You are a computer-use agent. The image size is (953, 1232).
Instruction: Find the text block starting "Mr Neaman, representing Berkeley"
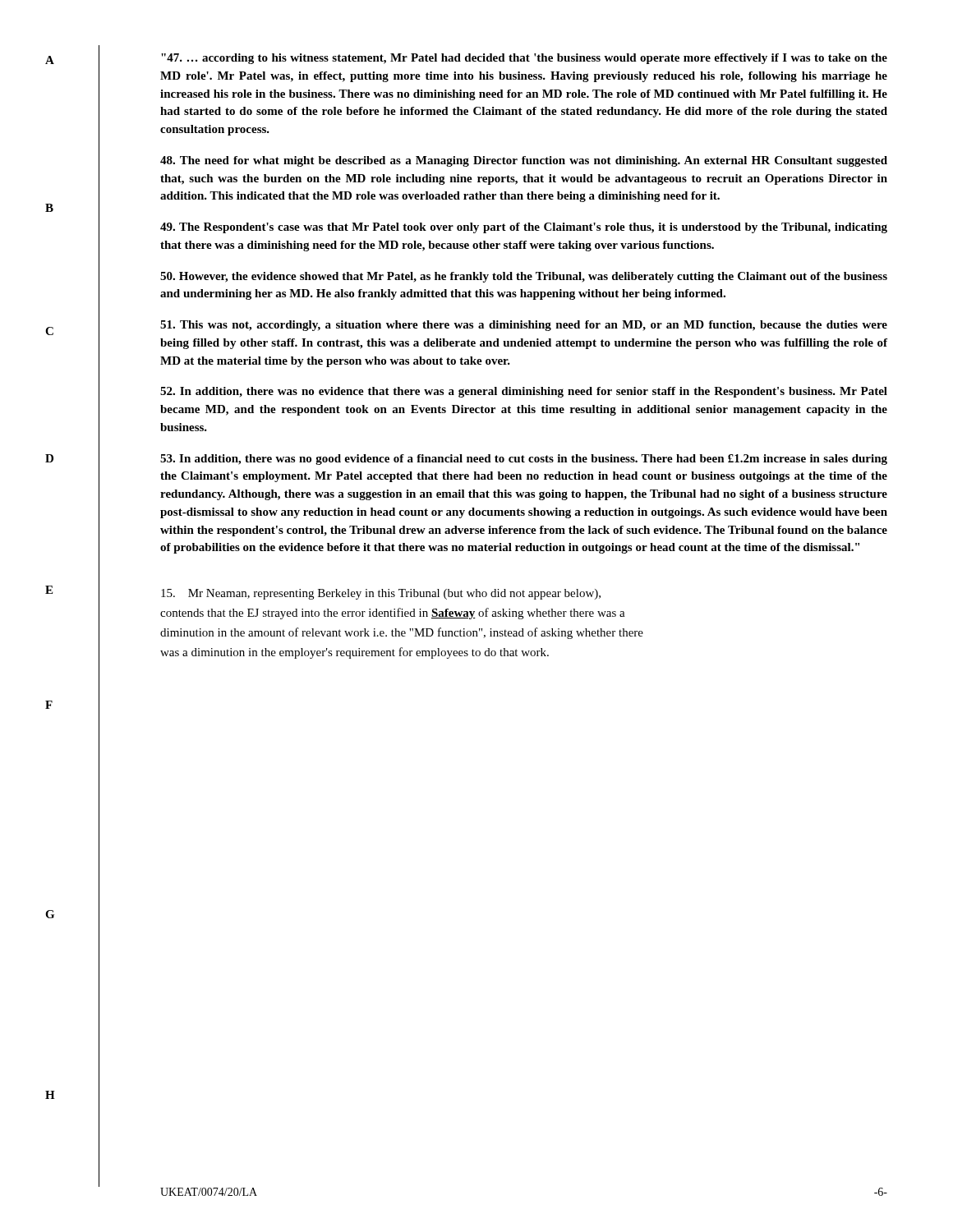[x=381, y=593]
